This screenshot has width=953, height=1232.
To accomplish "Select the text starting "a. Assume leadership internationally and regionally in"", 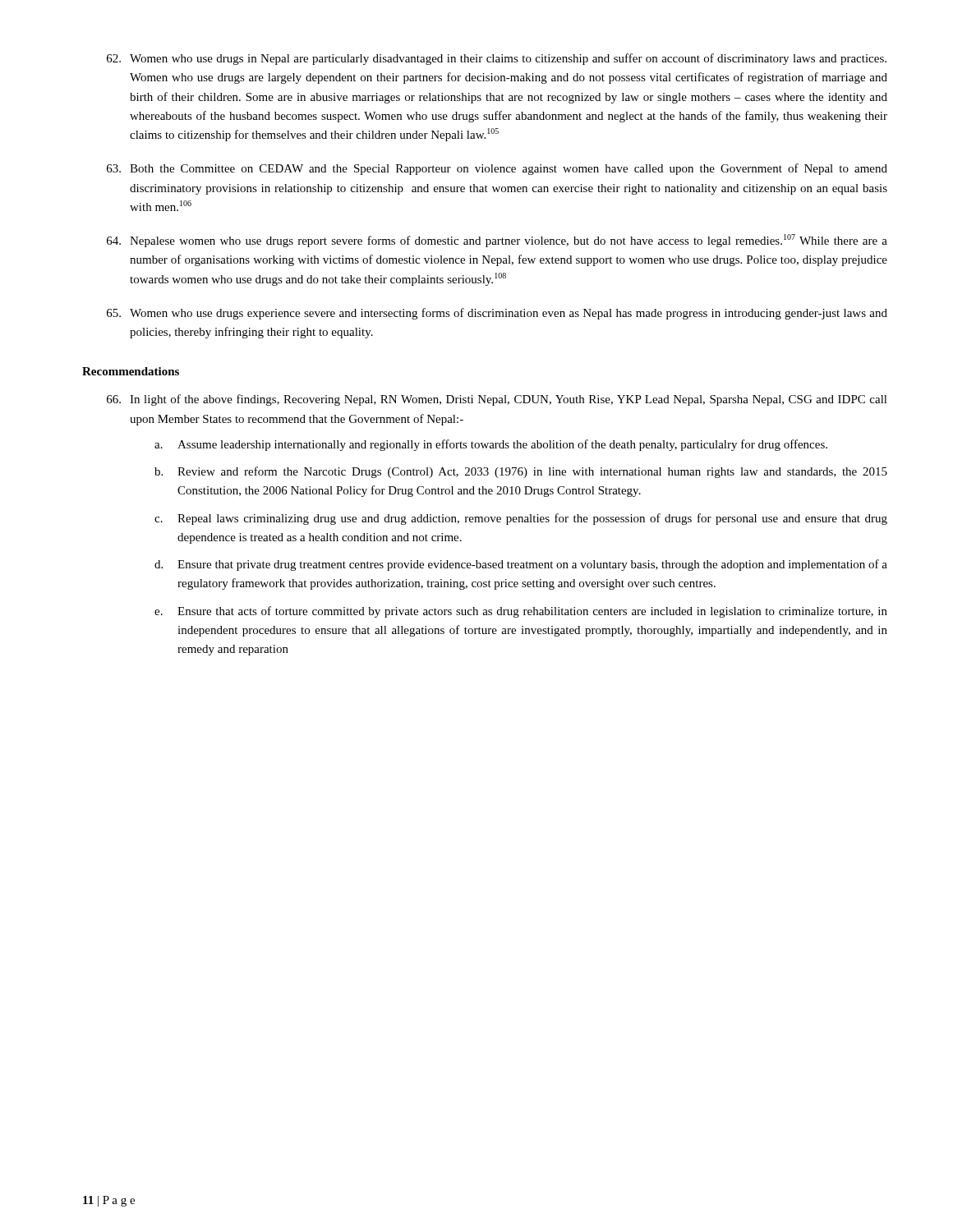I will pyautogui.click(x=521, y=445).
